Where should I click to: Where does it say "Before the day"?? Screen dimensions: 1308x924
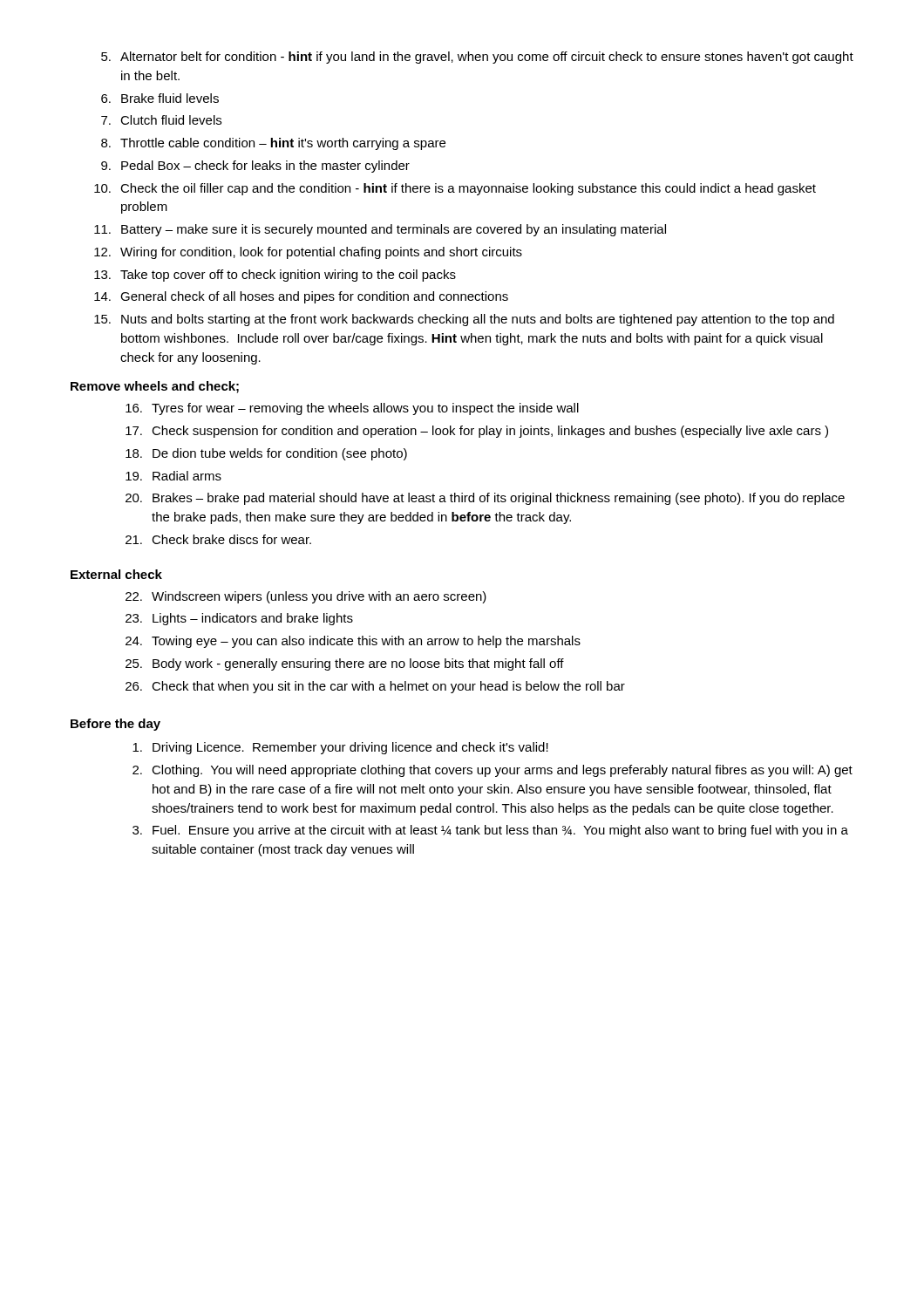click(115, 724)
